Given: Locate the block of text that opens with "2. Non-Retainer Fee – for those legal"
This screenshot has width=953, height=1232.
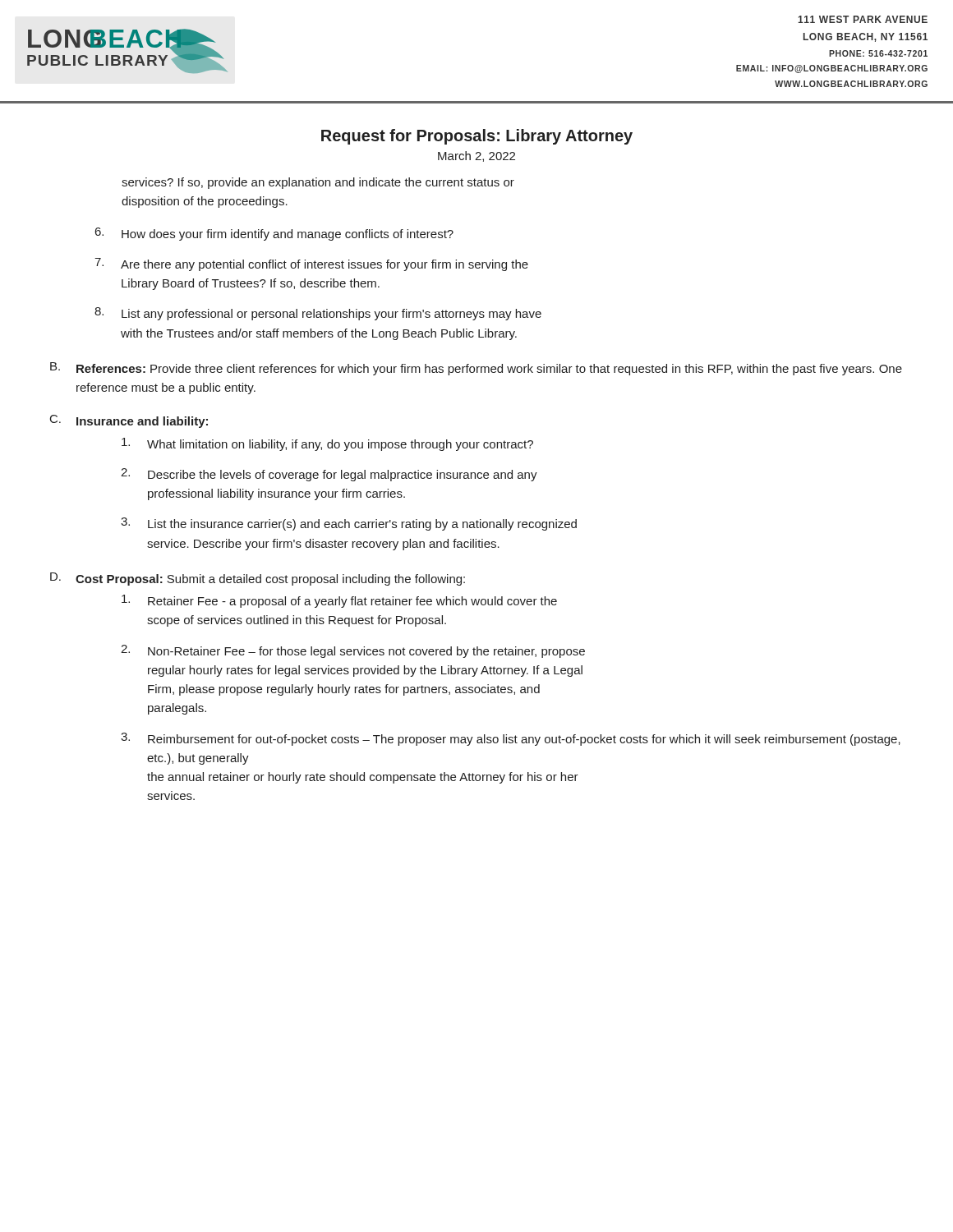Looking at the screenshot, I should tap(353, 679).
